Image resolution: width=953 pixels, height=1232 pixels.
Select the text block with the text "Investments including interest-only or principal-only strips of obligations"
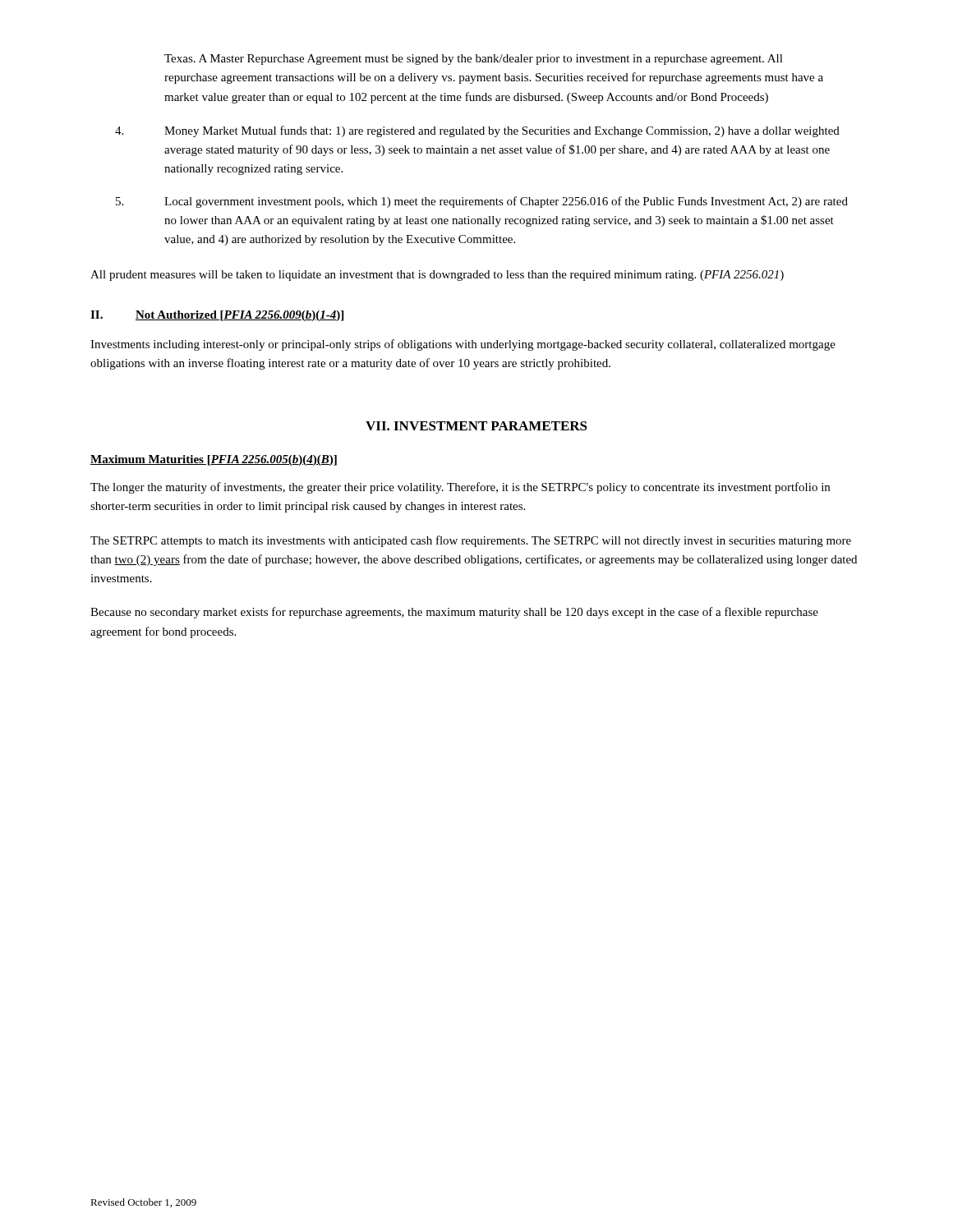pos(463,353)
